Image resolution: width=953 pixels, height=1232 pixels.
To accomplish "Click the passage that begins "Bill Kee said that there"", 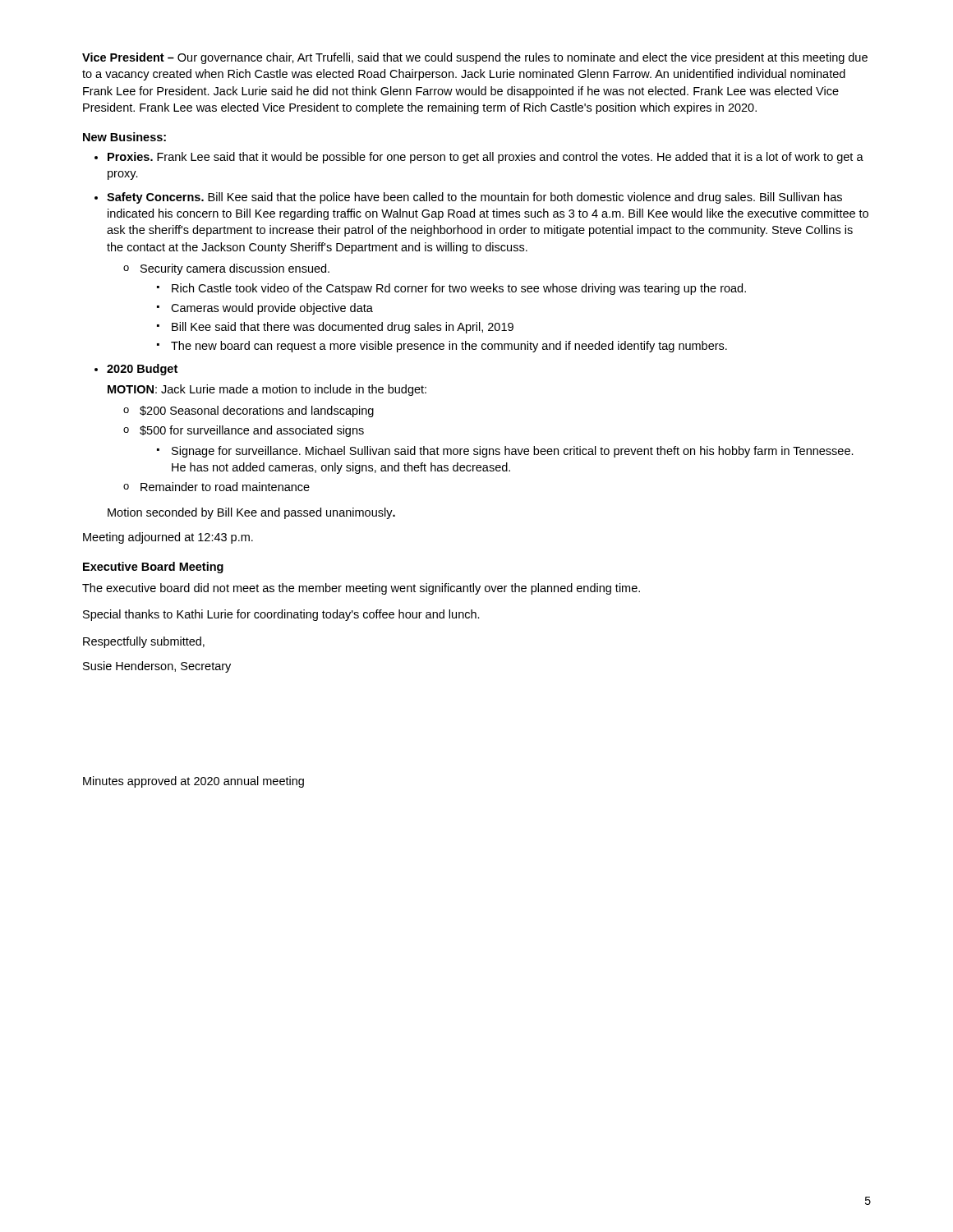I will [x=342, y=327].
